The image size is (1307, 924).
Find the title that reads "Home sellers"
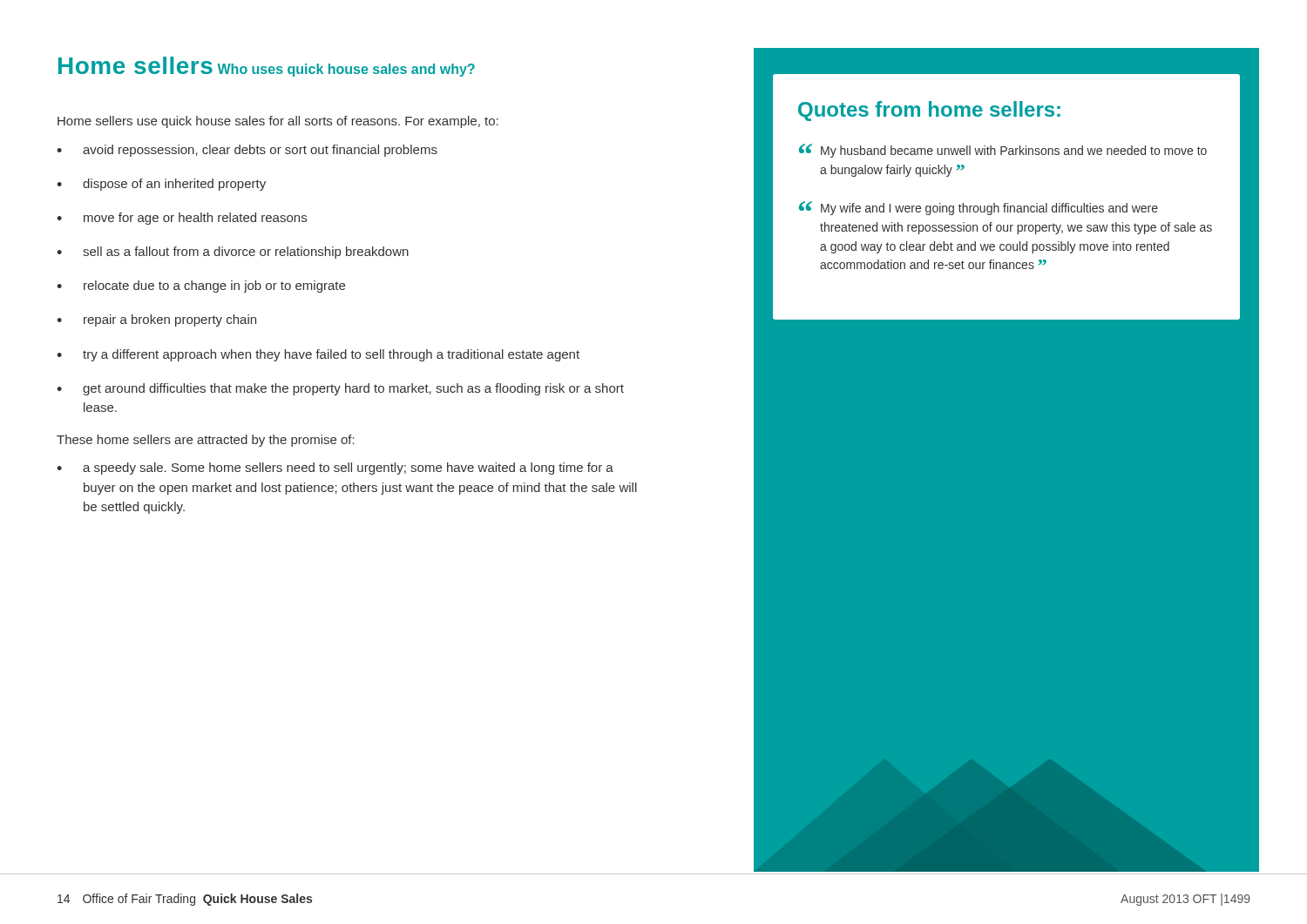135,66
